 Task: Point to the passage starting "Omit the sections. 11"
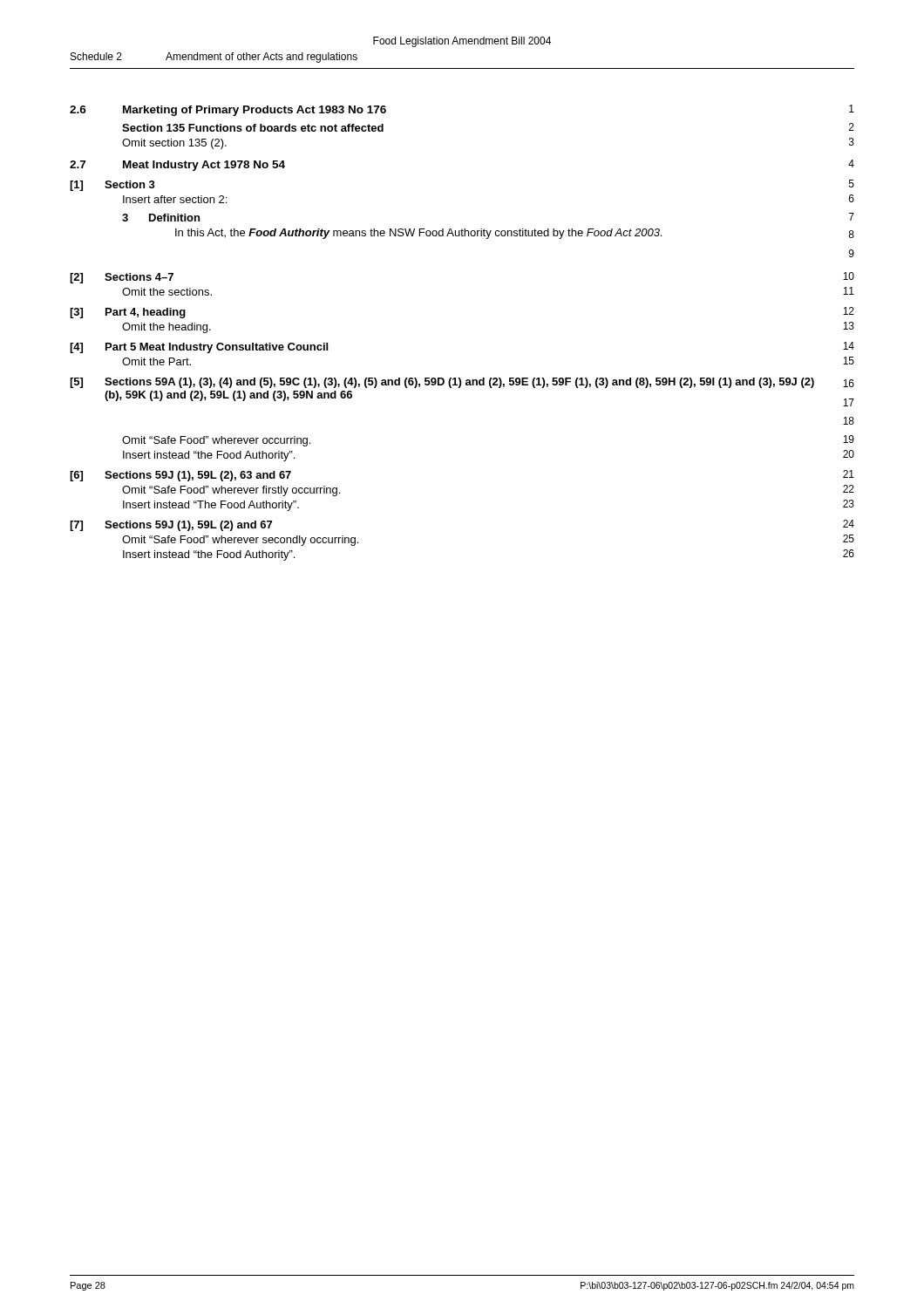(x=170, y=292)
